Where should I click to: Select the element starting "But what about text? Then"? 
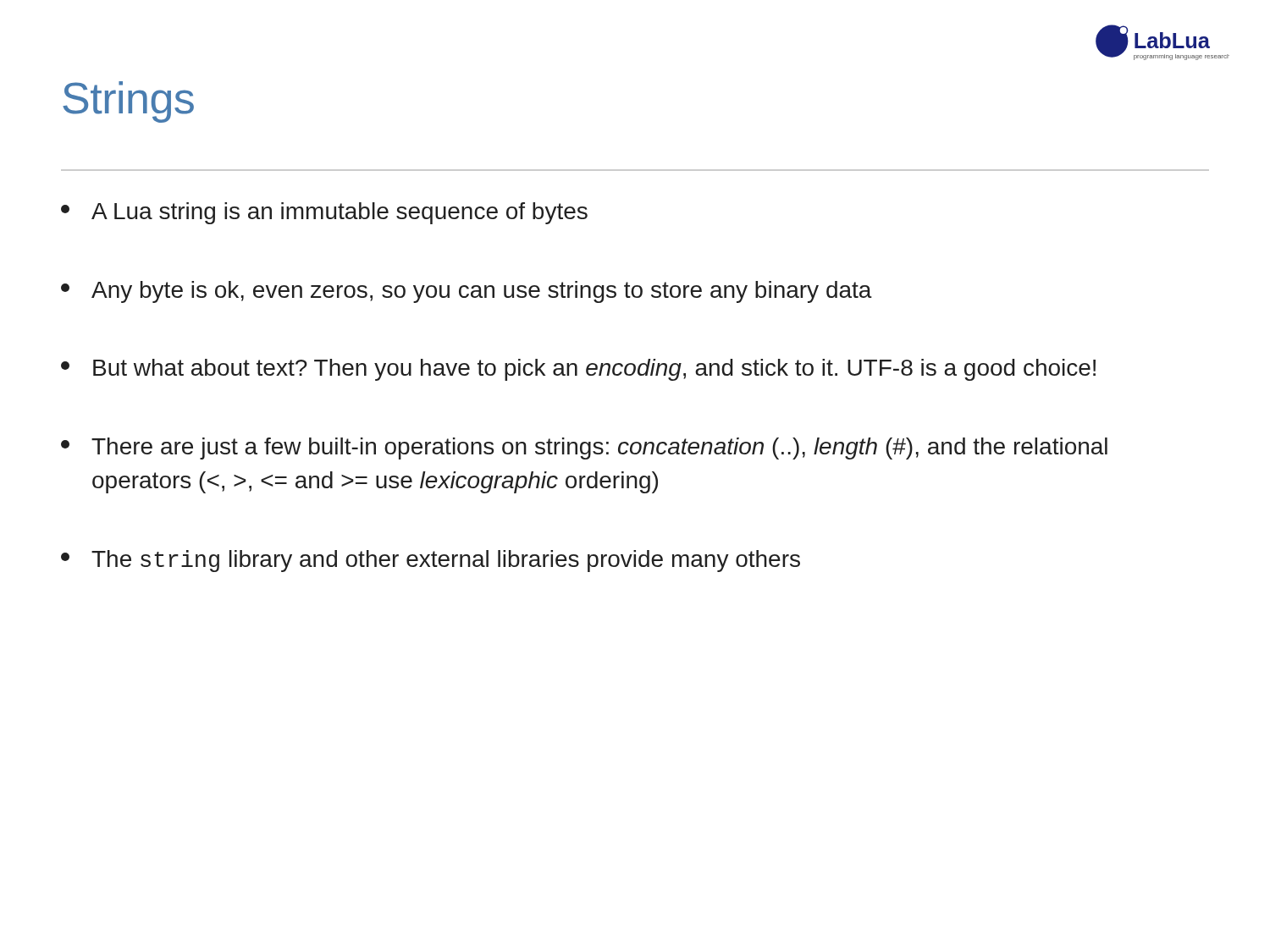click(632, 369)
